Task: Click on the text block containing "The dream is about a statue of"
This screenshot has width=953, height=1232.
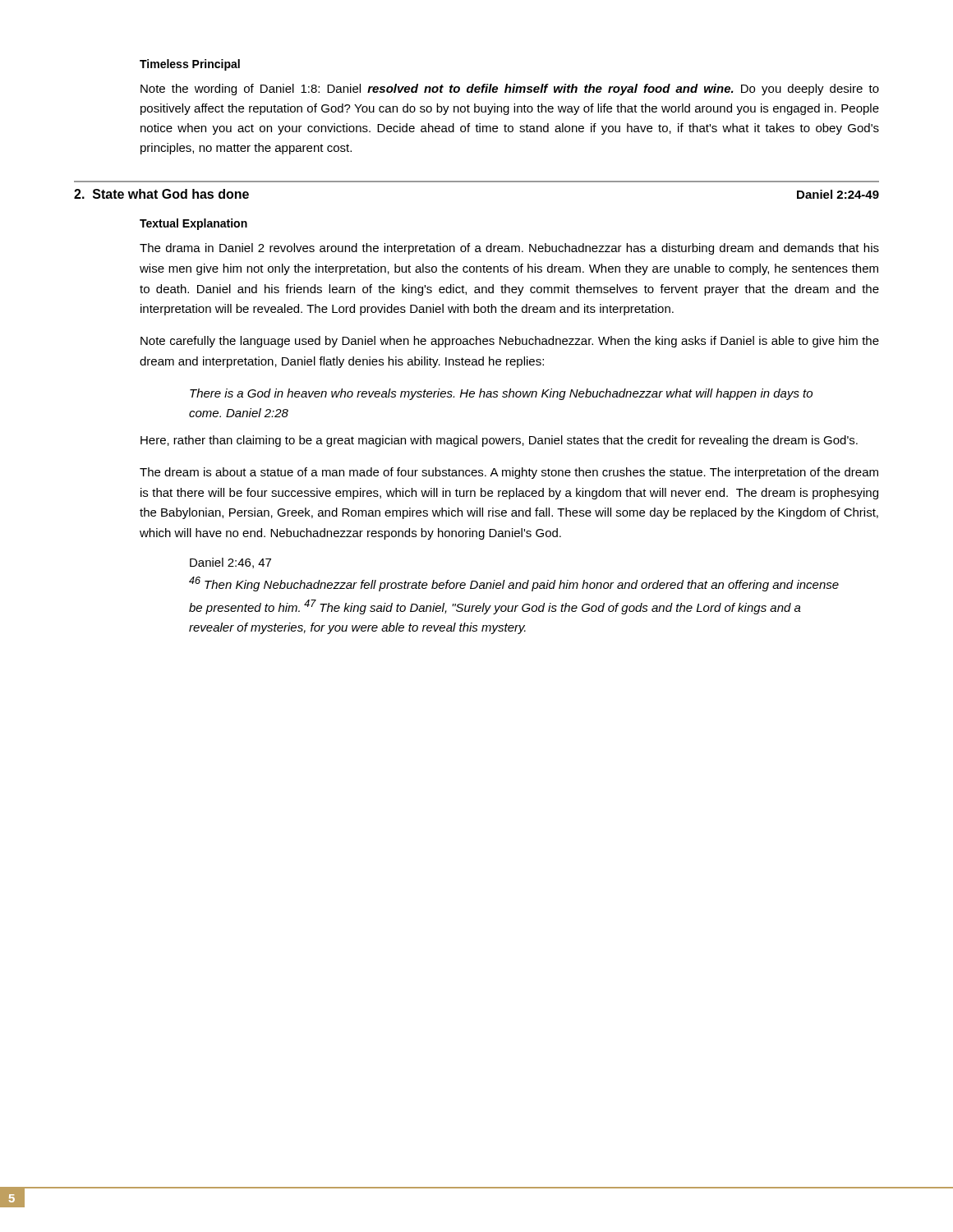Action: click(x=509, y=502)
